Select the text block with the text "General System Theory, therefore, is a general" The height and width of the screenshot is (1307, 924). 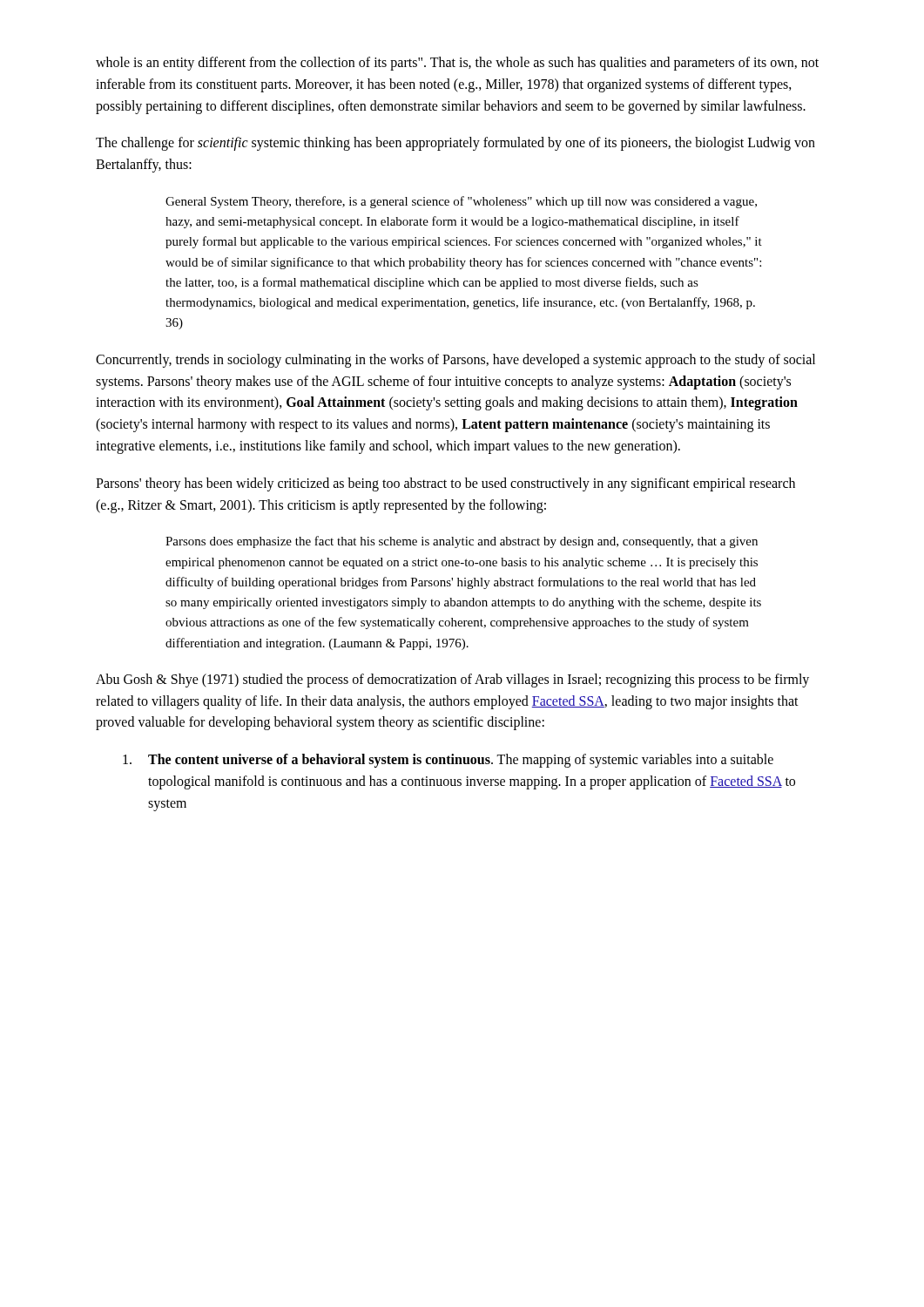pyautogui.click(x=464, y=262)
